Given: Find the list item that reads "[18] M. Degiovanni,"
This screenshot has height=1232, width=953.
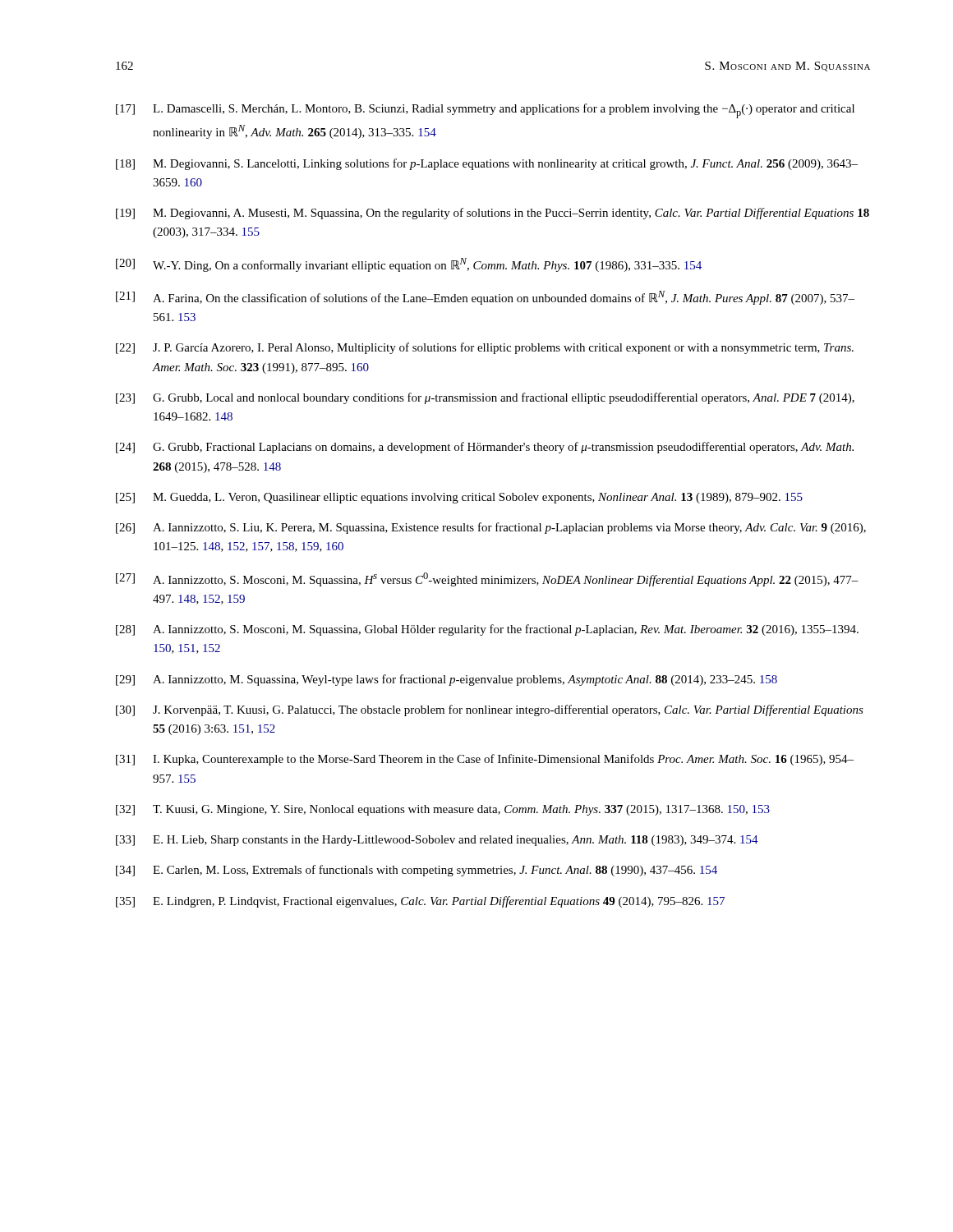Looking at the screenshot, I should (493, 173).
